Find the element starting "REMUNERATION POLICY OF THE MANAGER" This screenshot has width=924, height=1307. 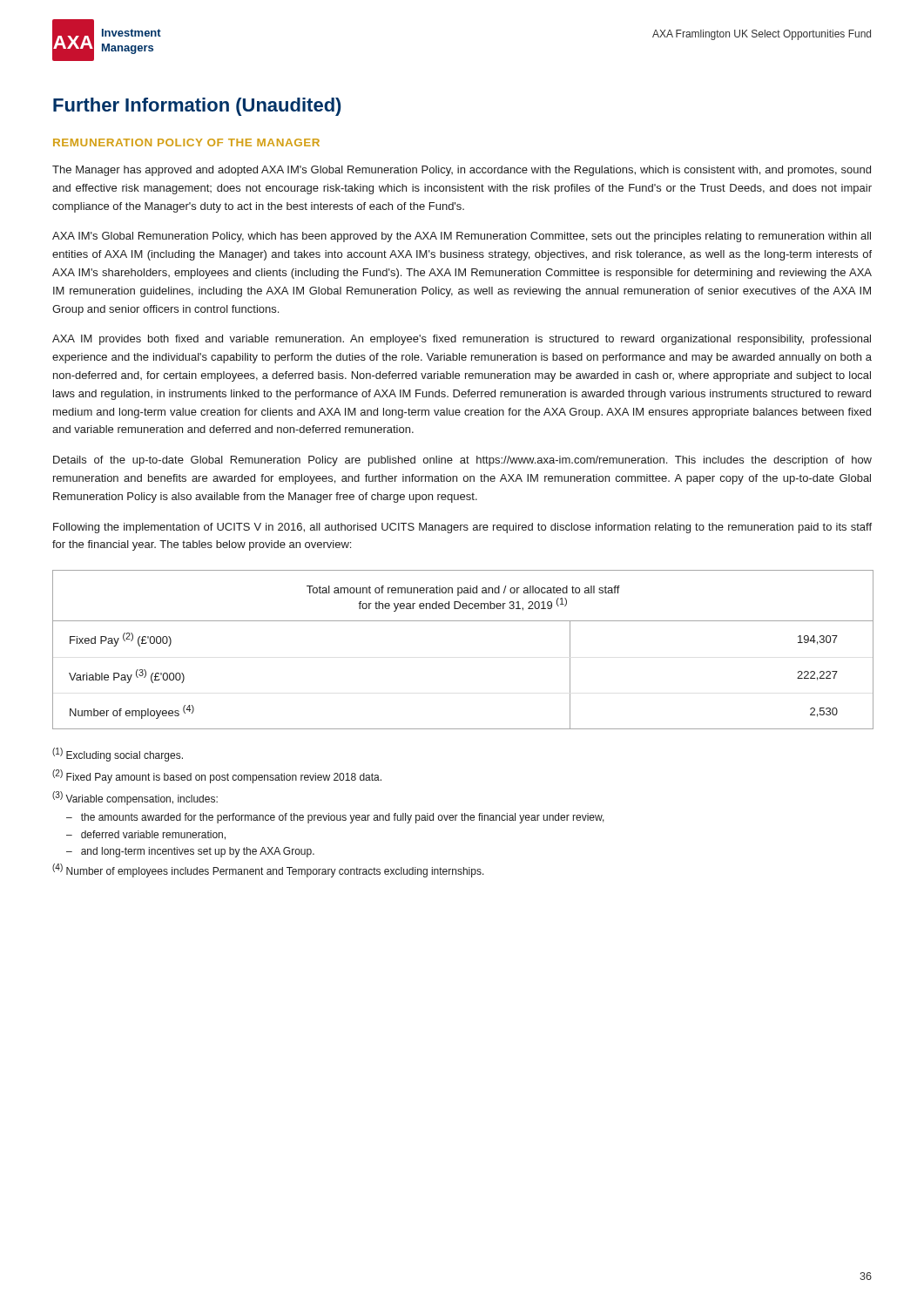click(186, 142)
